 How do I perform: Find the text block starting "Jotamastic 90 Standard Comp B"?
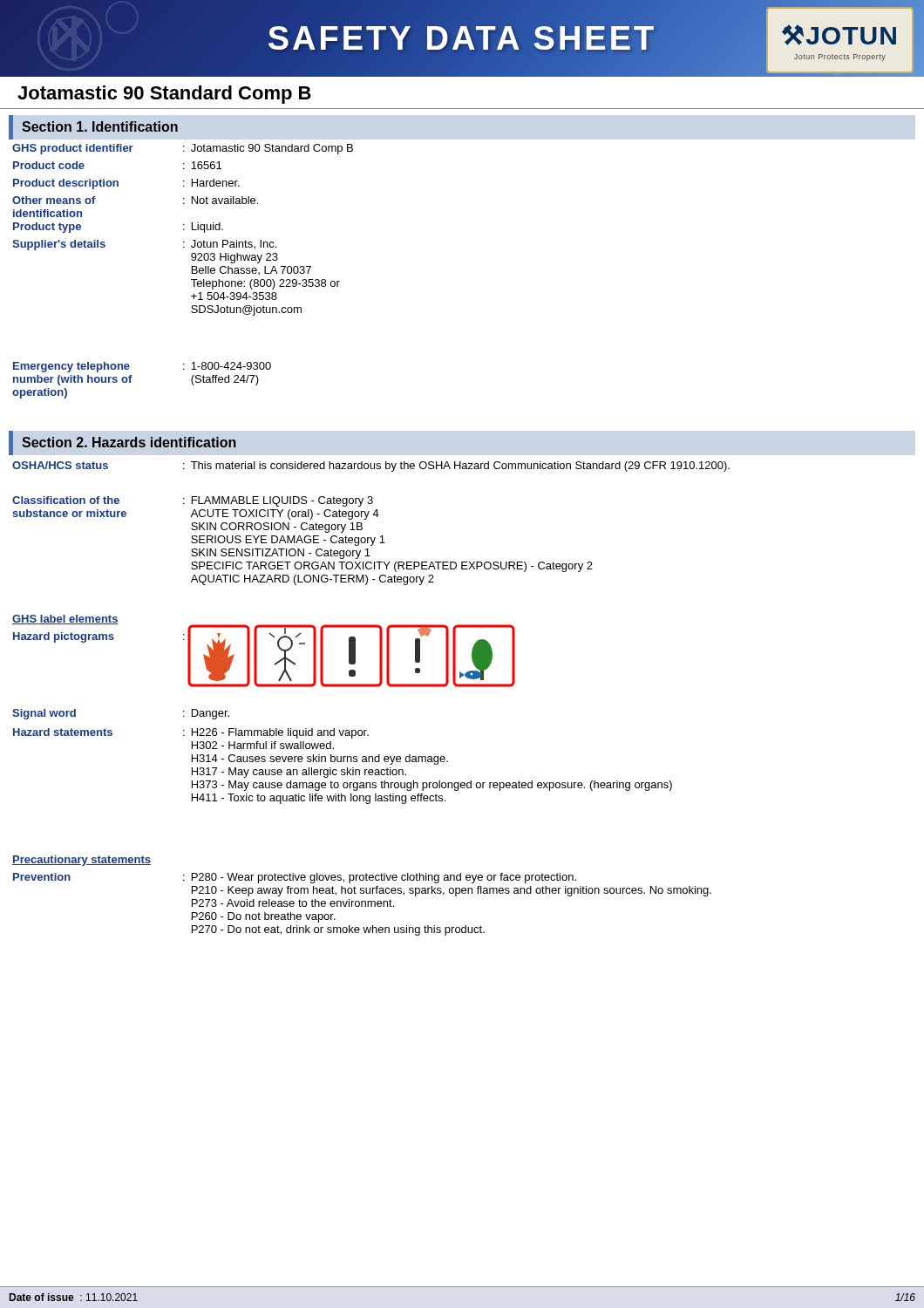pos(165,93)
